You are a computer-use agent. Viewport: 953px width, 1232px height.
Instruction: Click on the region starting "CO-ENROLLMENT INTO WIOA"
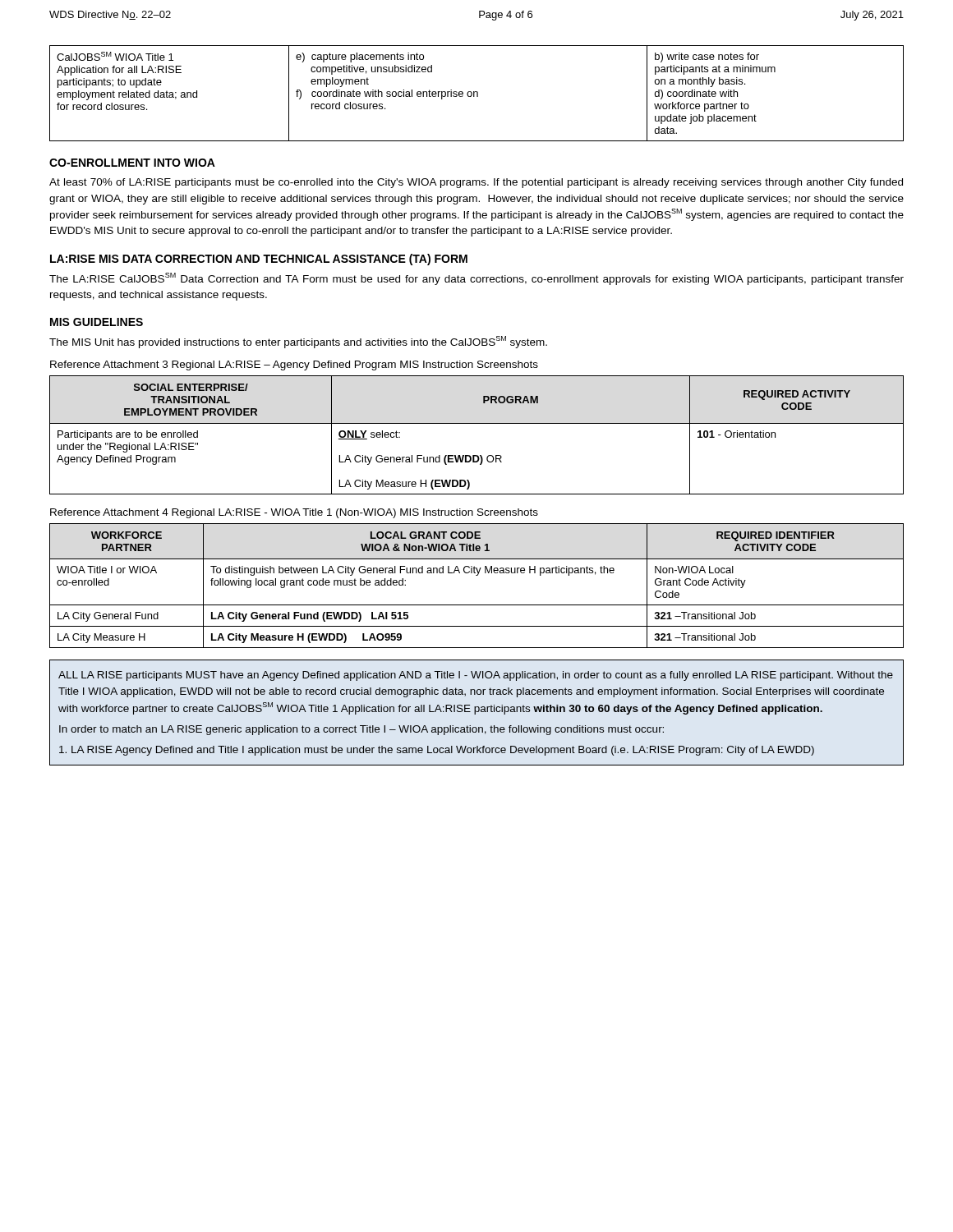tap(132, 163)
